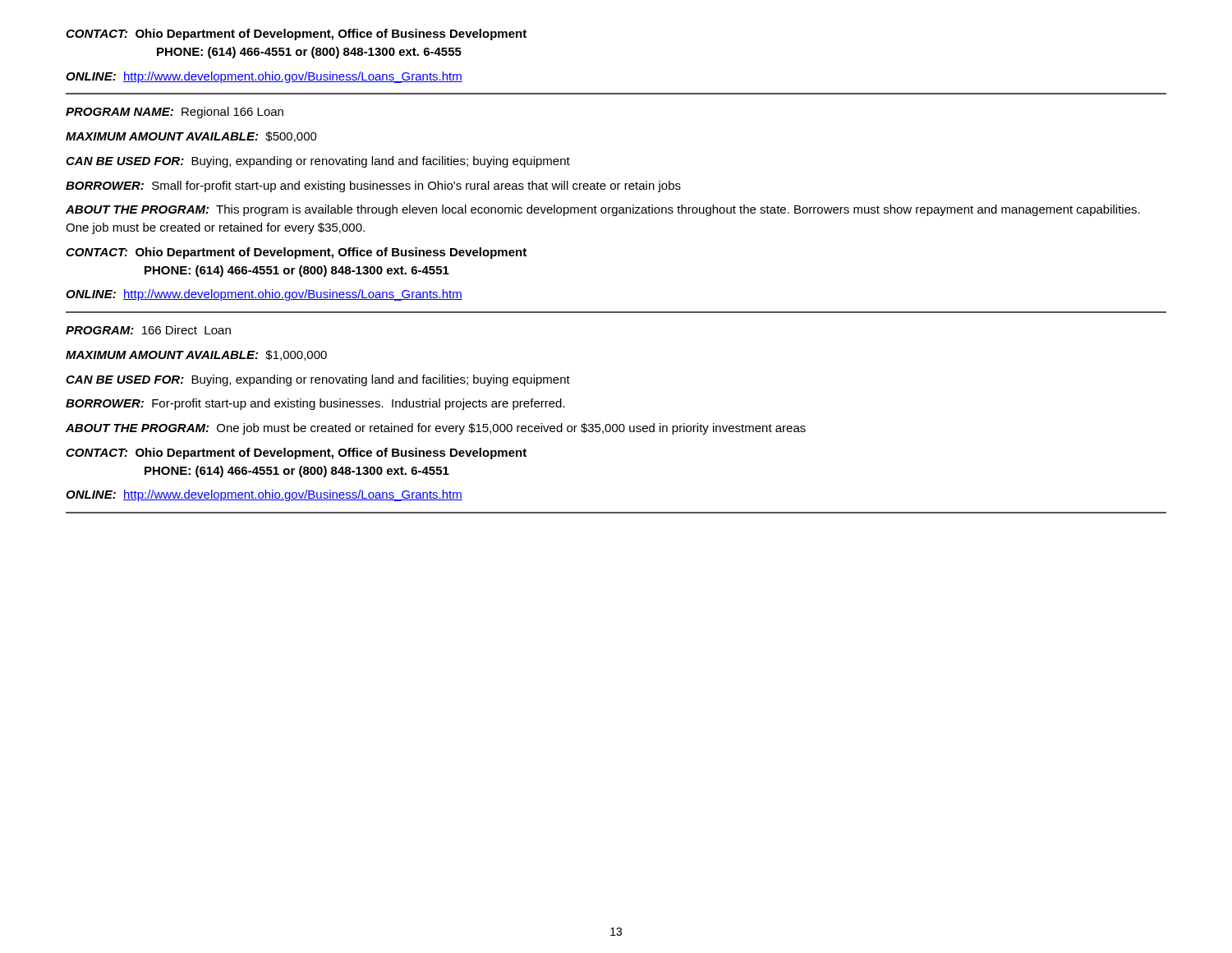Find the text with the text "PROGRAM: 166 Direct Loan"
Image resolution: width=1232 pixels, height=953 pixels.
[x=149, y=330]
